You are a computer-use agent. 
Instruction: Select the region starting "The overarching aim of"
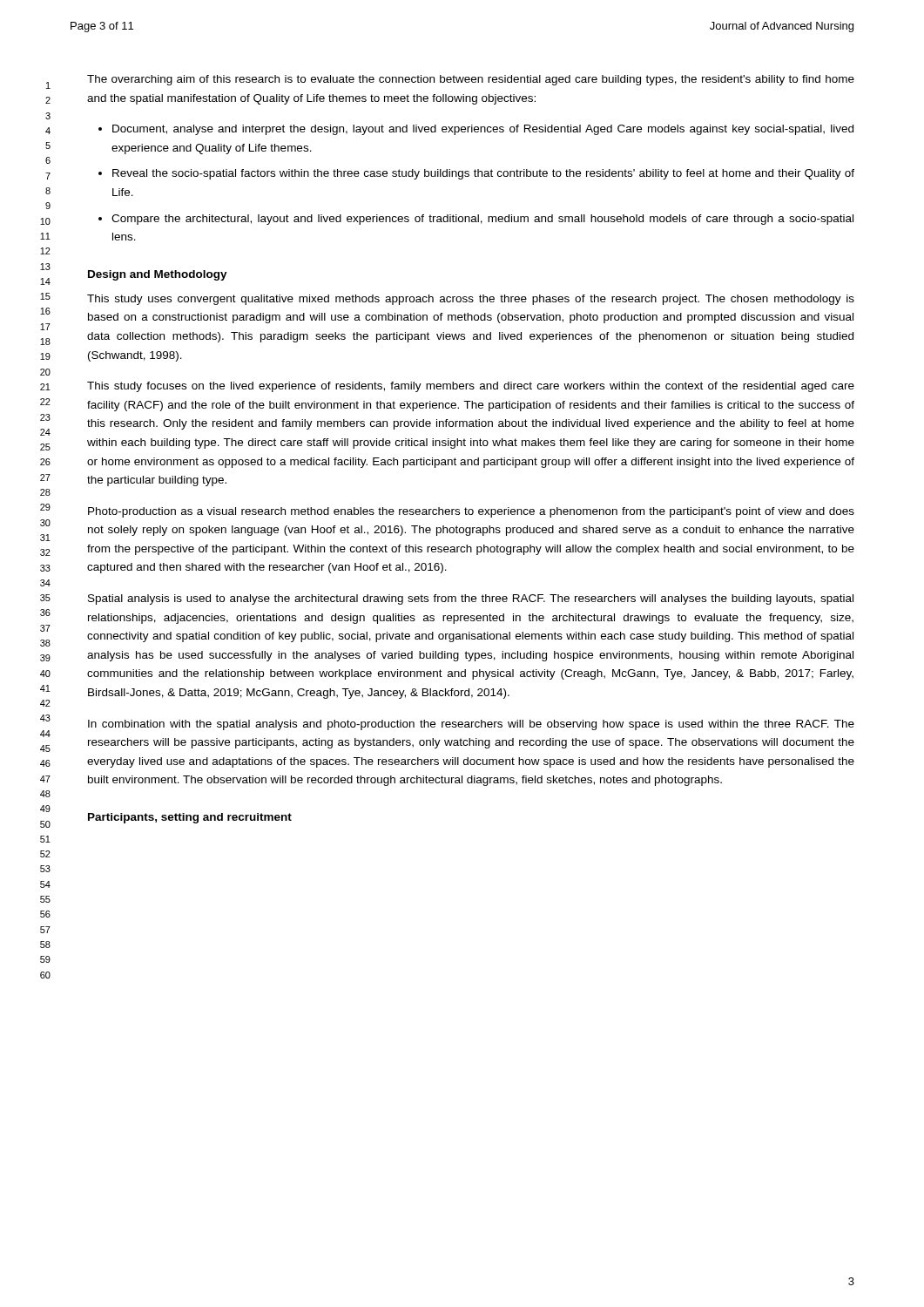[x=471, y=88]
